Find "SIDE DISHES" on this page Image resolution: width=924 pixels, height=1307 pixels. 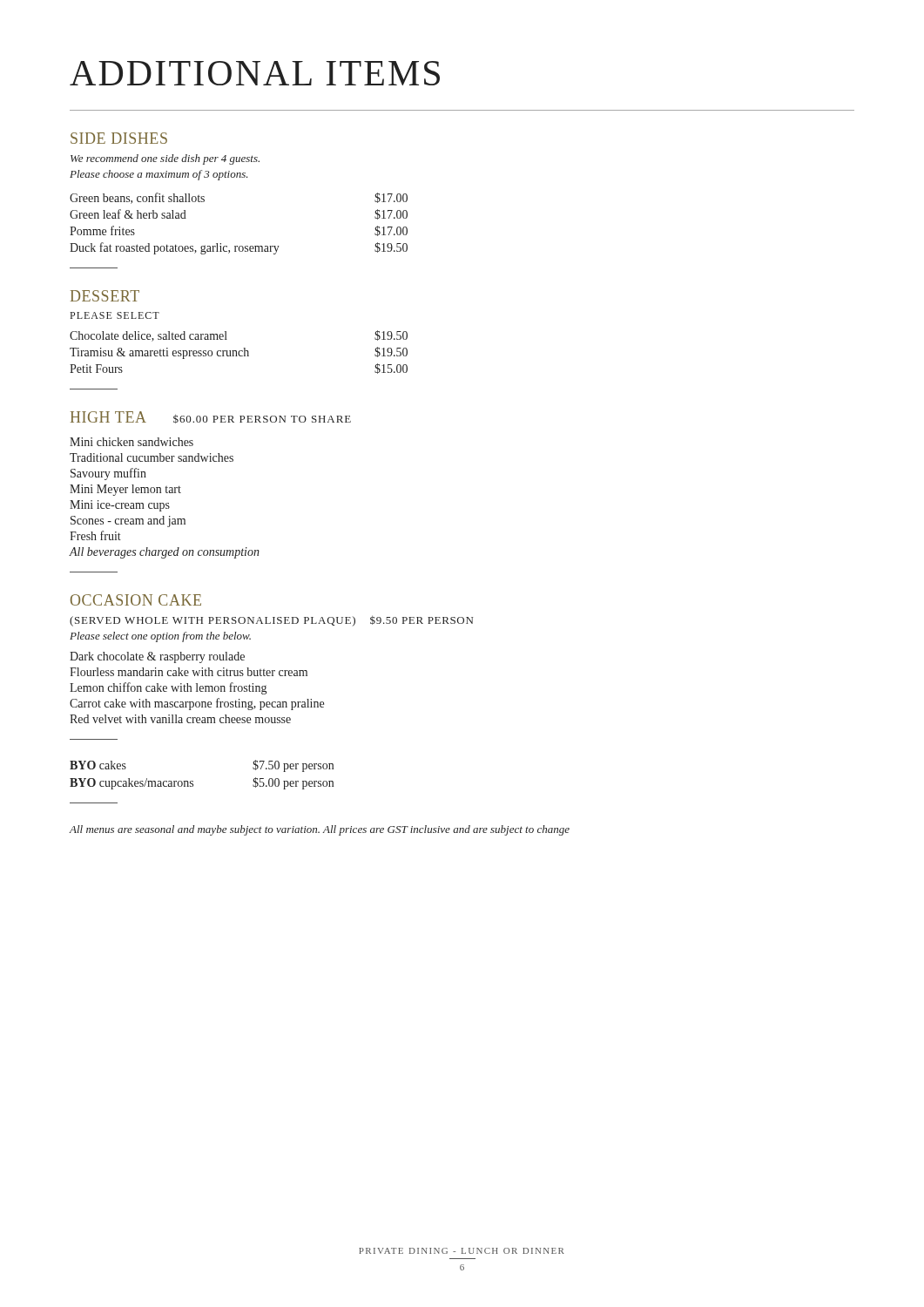coord(119,138)
